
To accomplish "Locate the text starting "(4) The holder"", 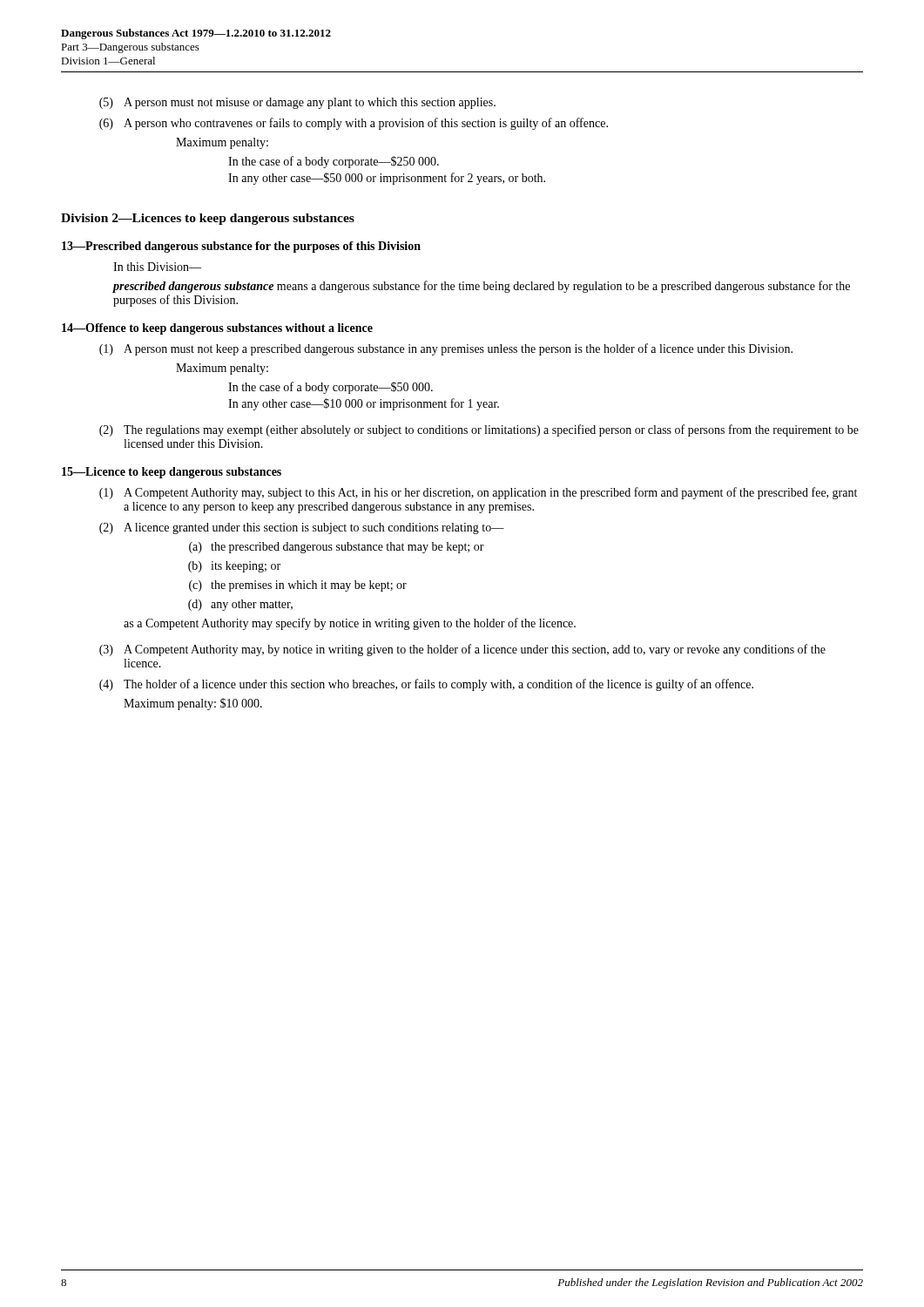I will 462,697.
